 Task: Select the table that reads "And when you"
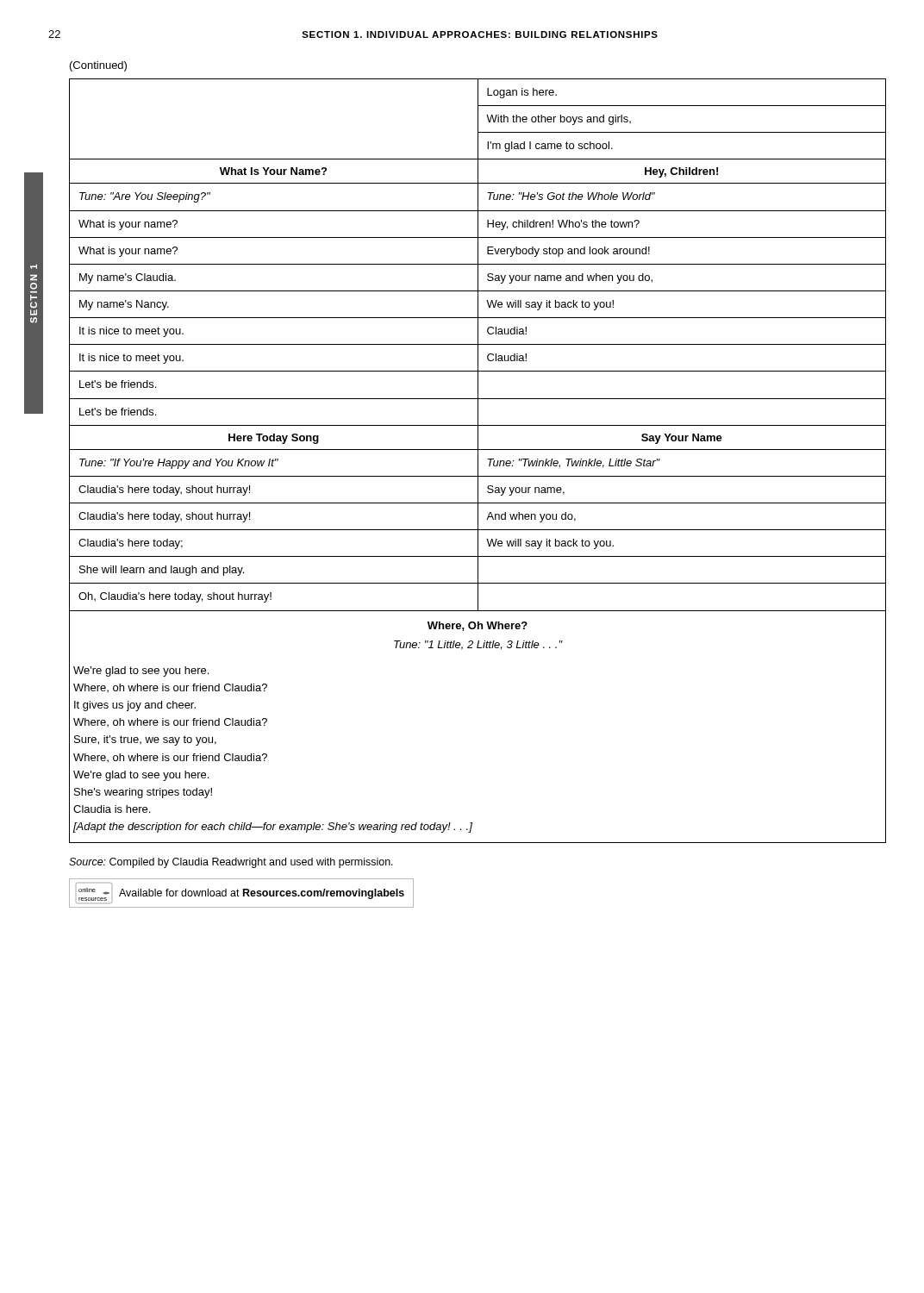point(478,461)
